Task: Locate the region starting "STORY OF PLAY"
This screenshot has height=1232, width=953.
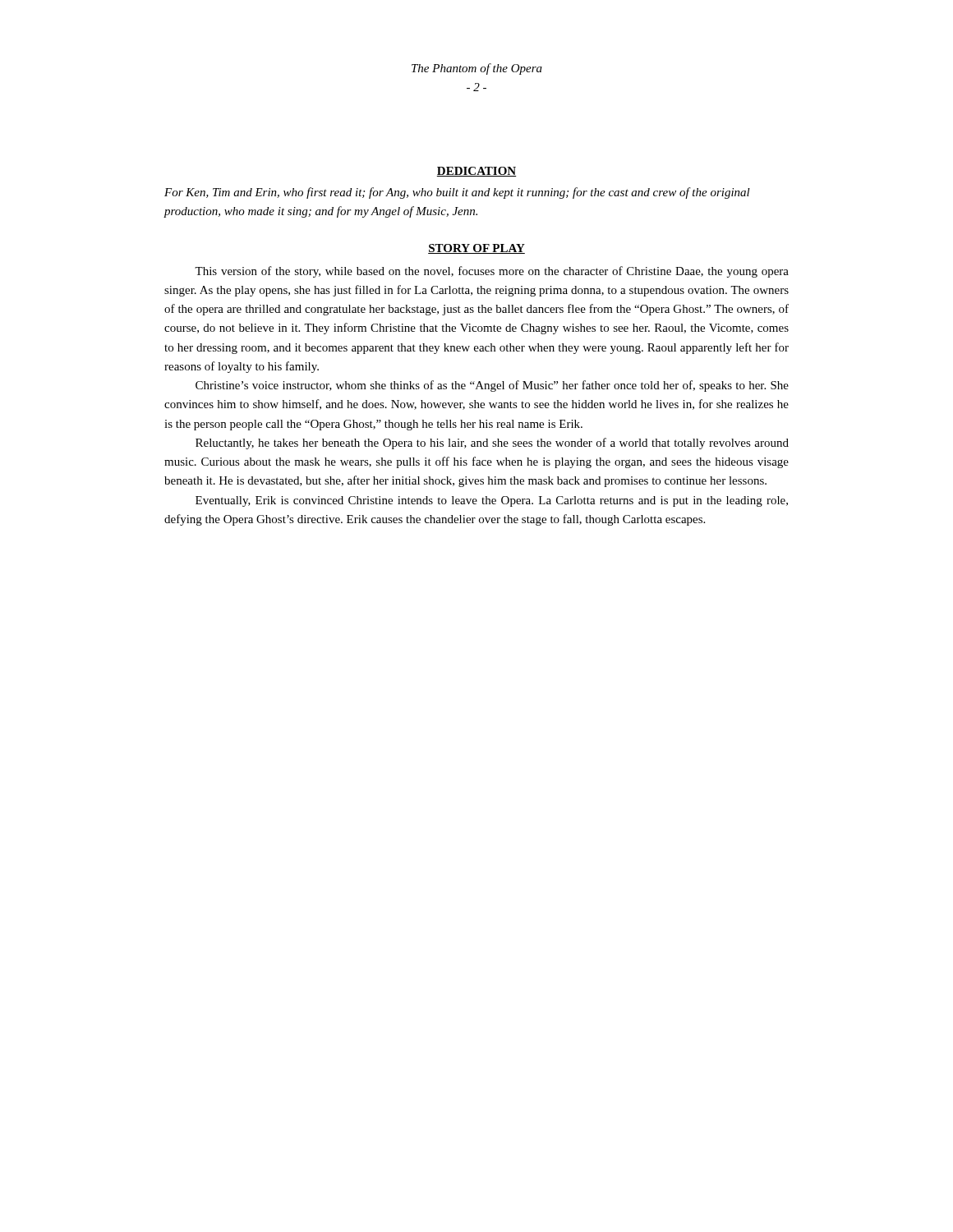Action: (x=476, y=248)
